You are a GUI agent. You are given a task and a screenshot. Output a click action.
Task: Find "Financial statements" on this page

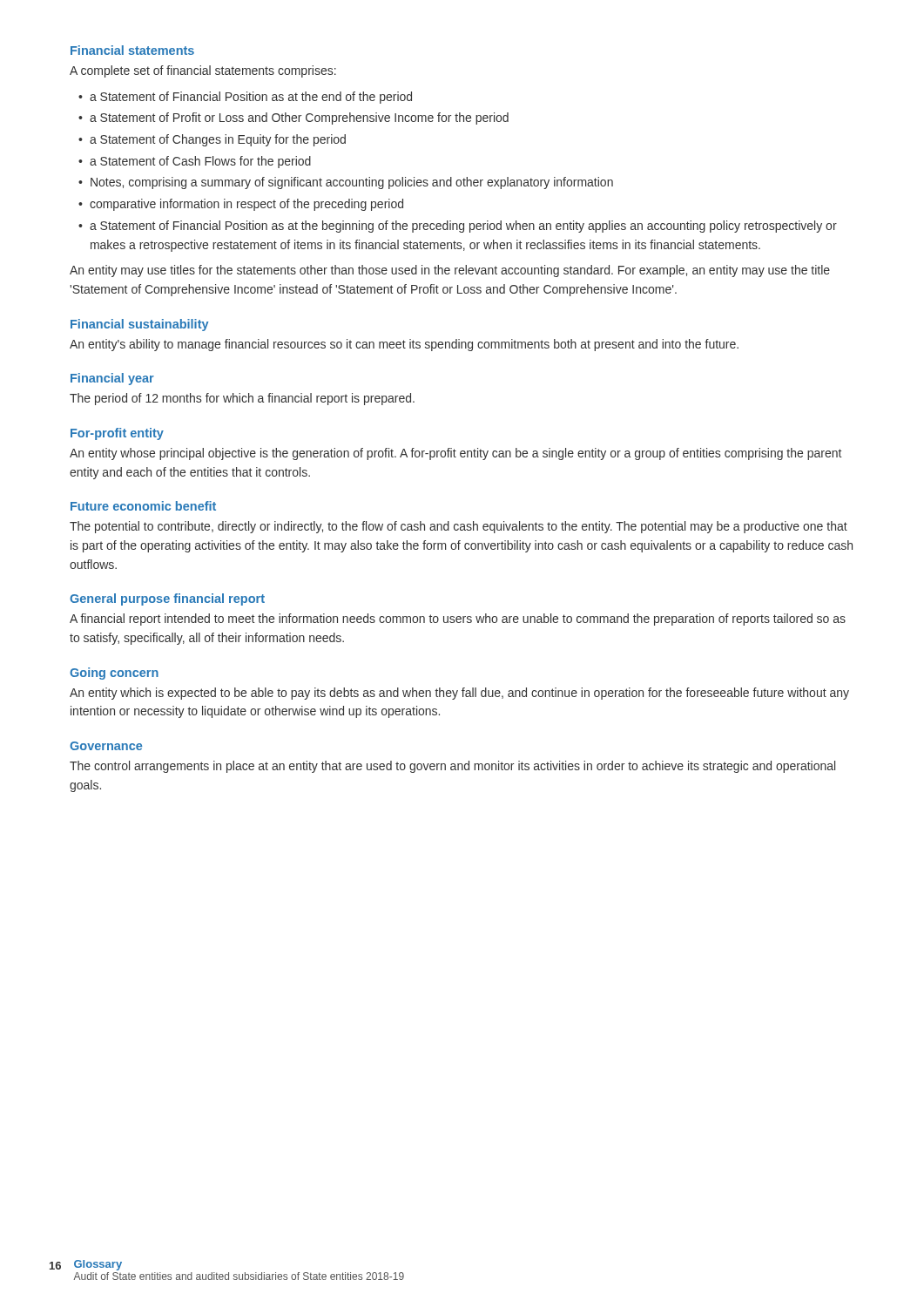(132, 51)
